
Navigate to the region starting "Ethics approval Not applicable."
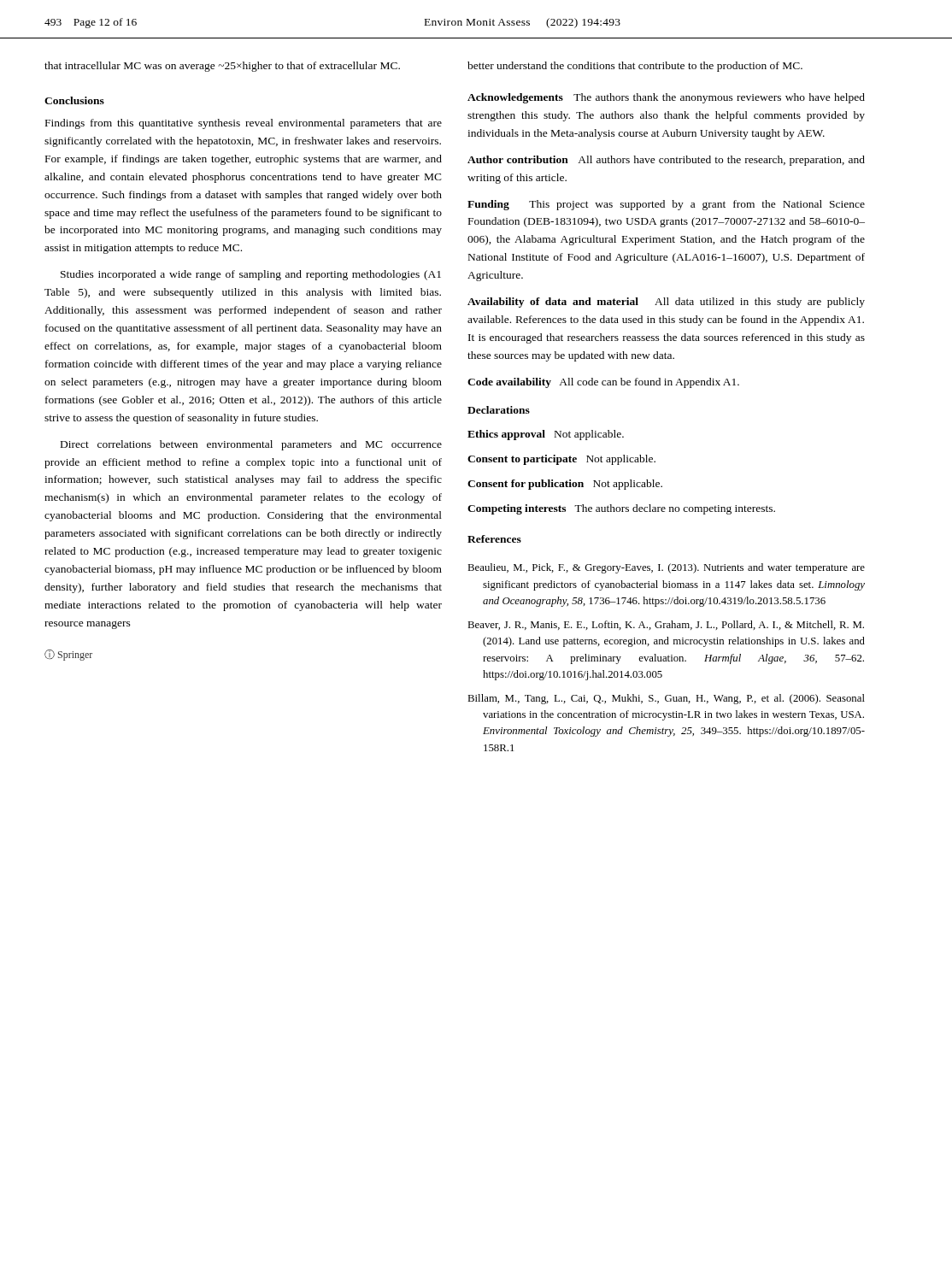[546, 434]
